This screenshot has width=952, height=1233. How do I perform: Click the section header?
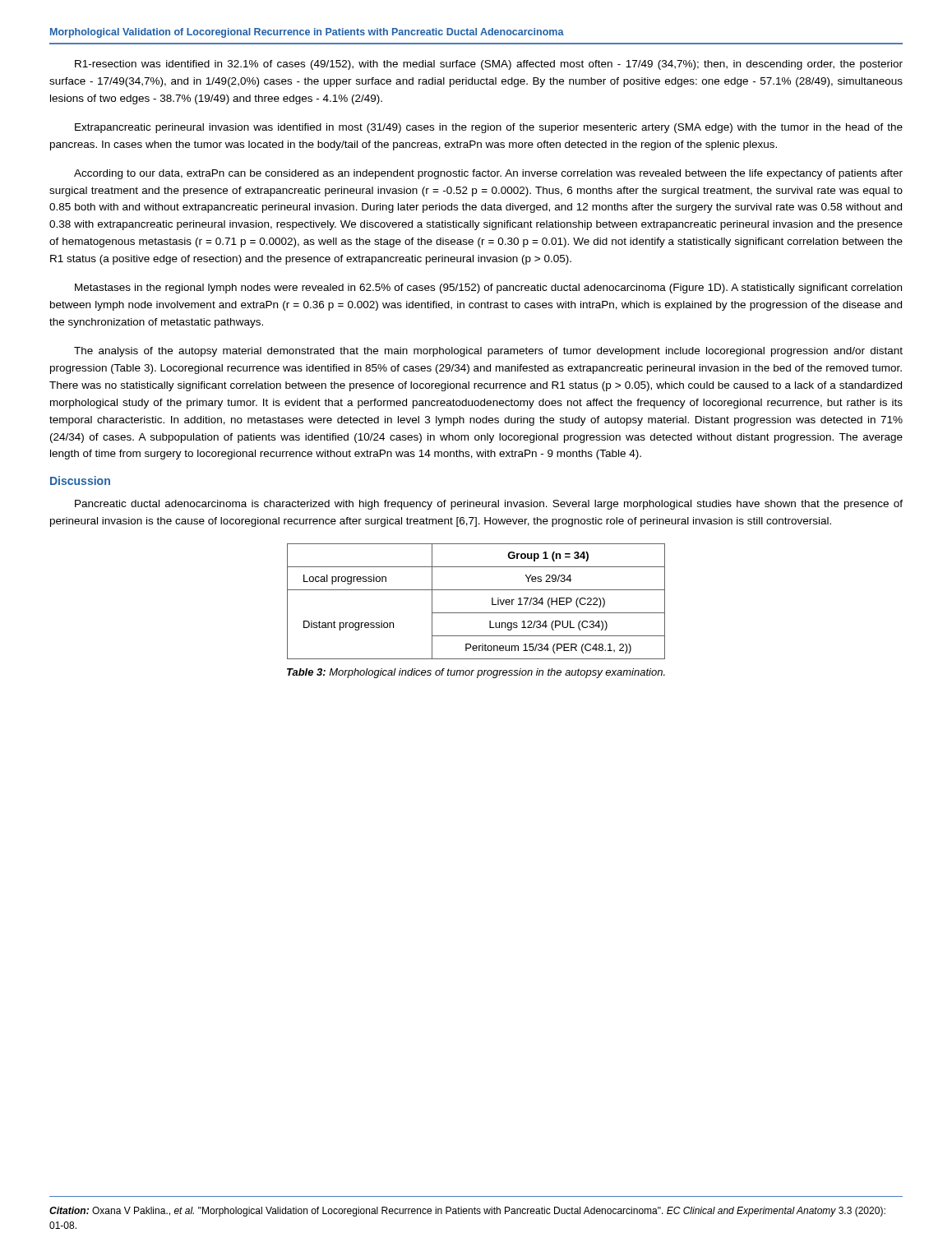(x=80, y=481)
